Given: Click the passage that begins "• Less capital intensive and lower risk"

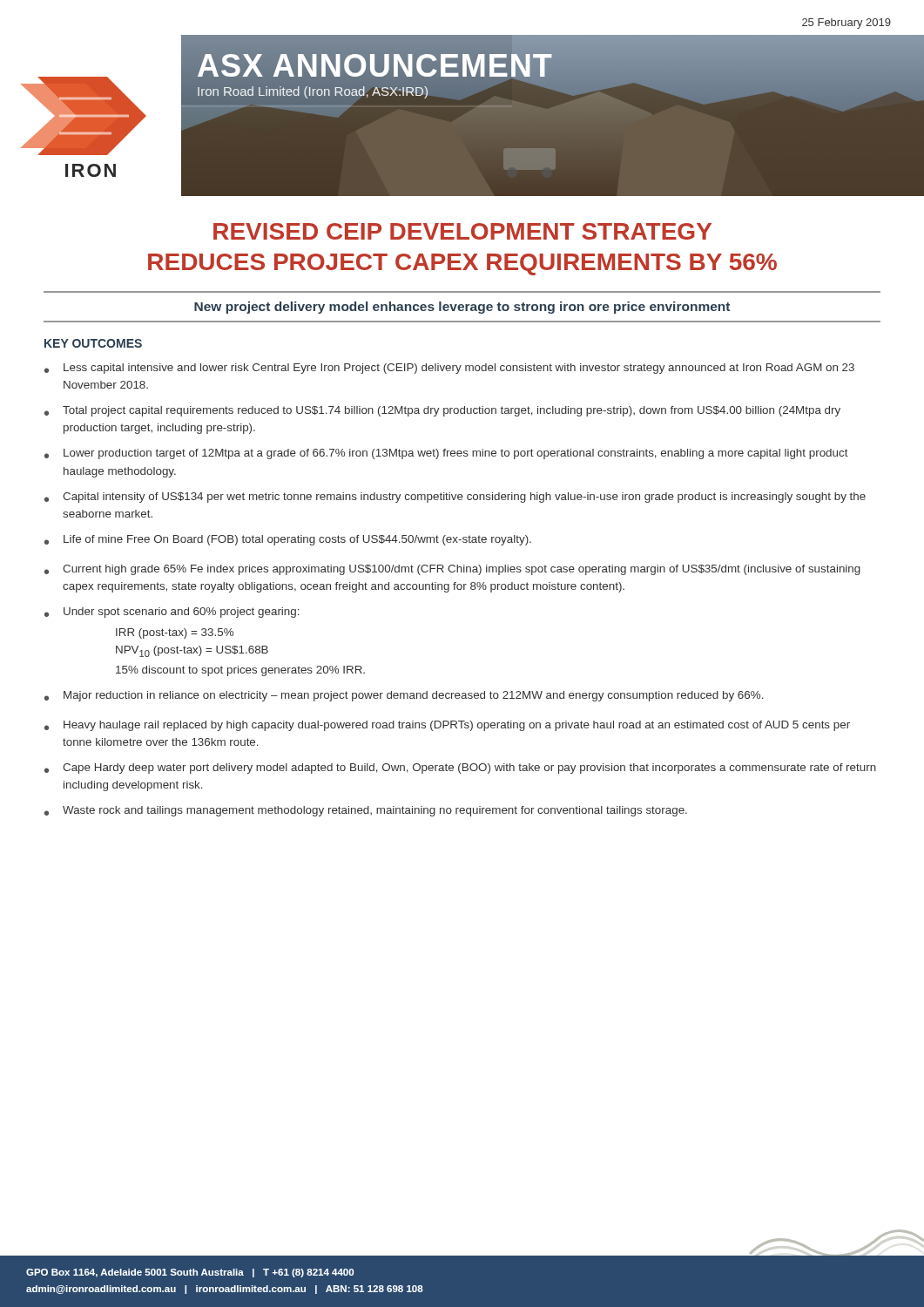Looking at the screenshot, I should tap(462, 377).
